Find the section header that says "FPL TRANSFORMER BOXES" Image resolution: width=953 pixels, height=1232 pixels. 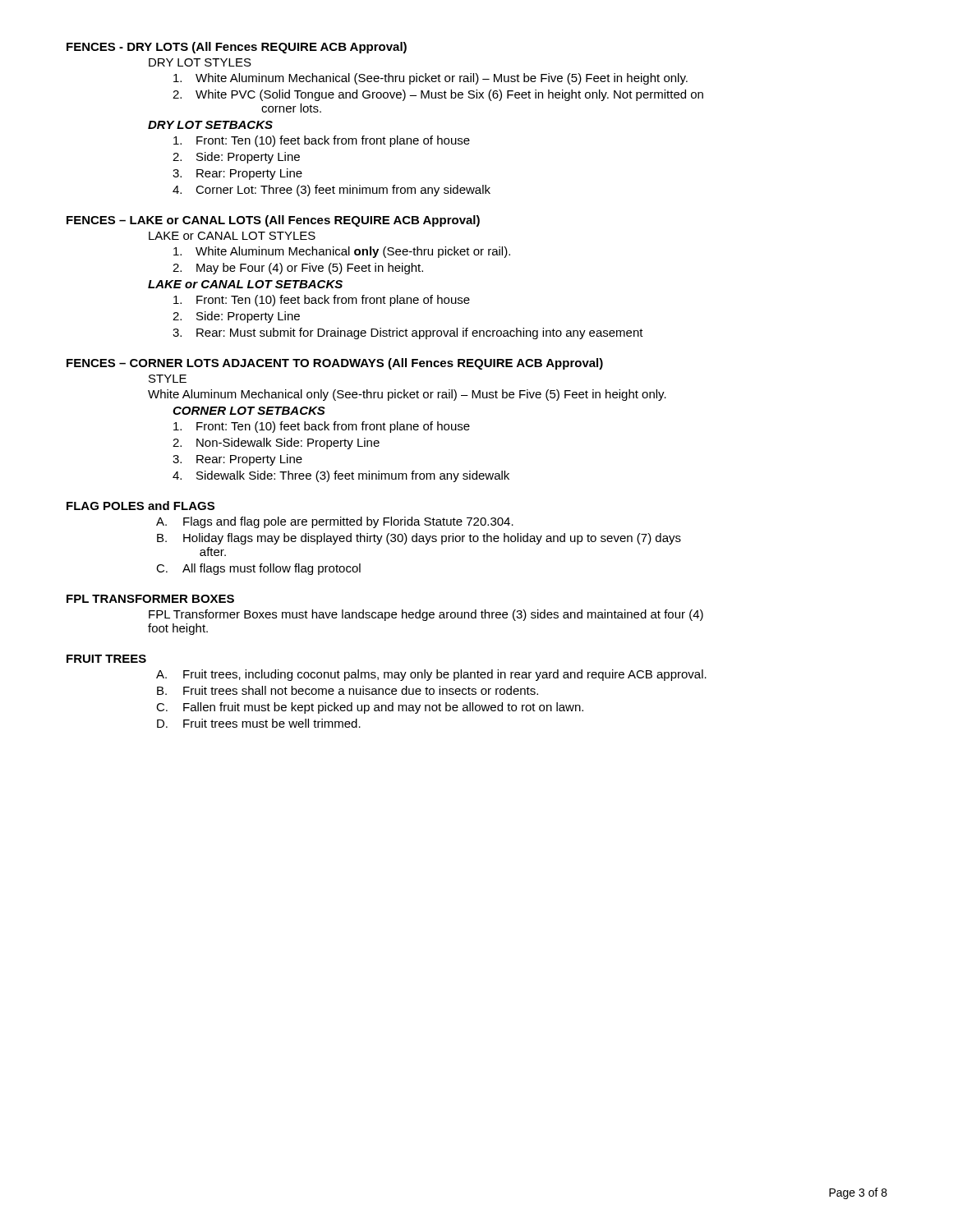click(x=150, y=598)
